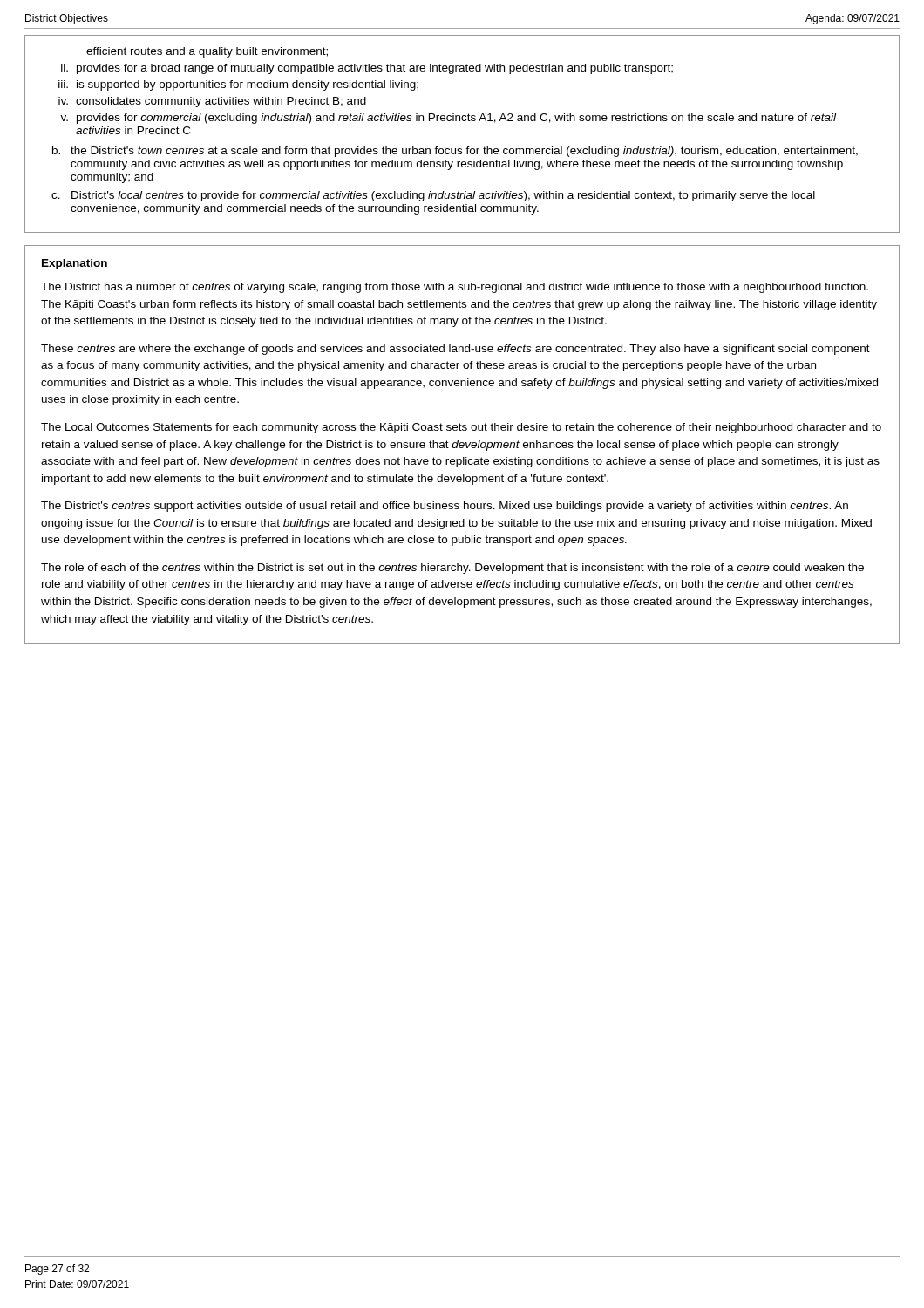
Task: Select the text starting "The Local Outcomes"
Action: click(x=461, y=452)
